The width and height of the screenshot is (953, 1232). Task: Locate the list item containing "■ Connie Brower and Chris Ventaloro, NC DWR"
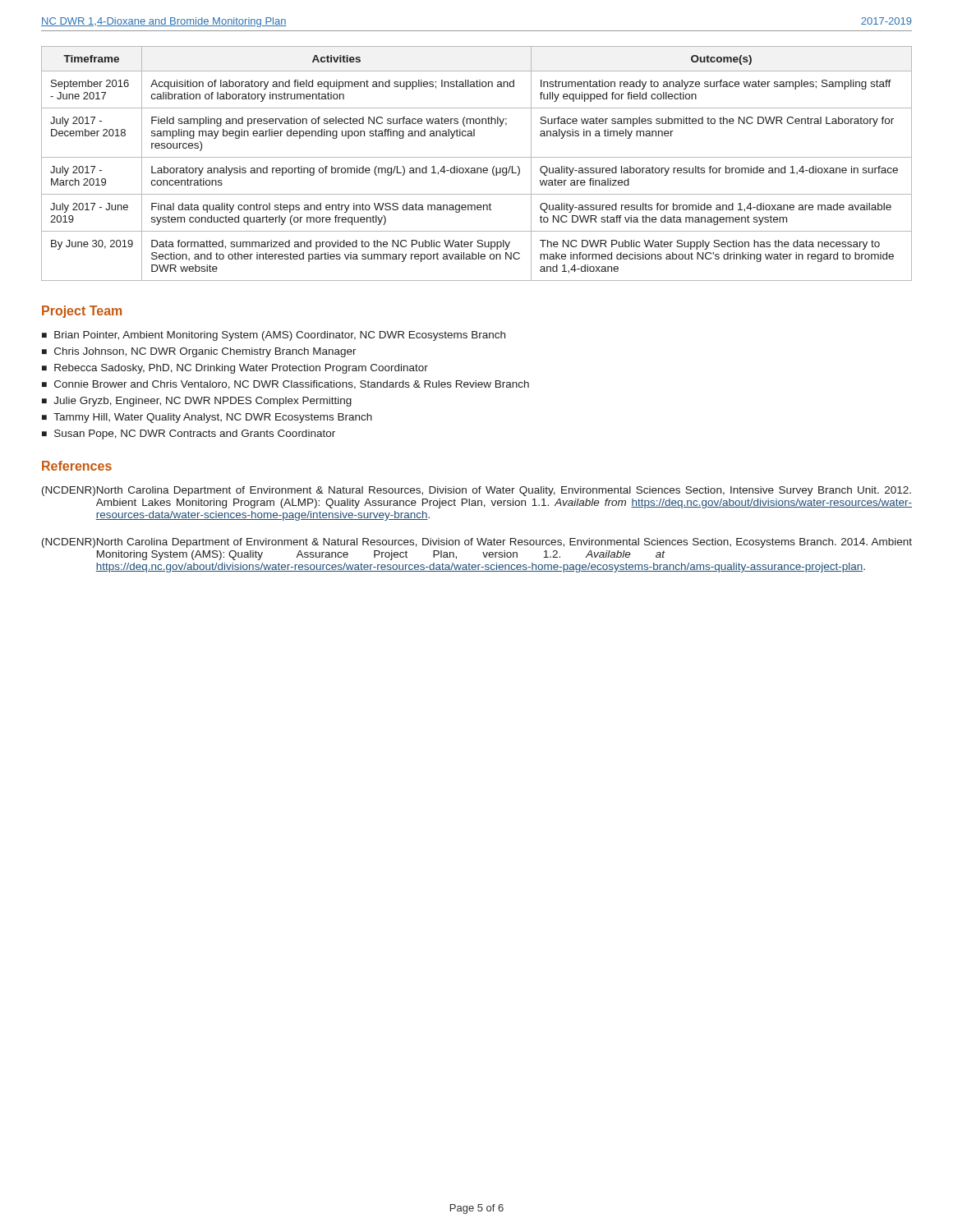tap(285, 384)
